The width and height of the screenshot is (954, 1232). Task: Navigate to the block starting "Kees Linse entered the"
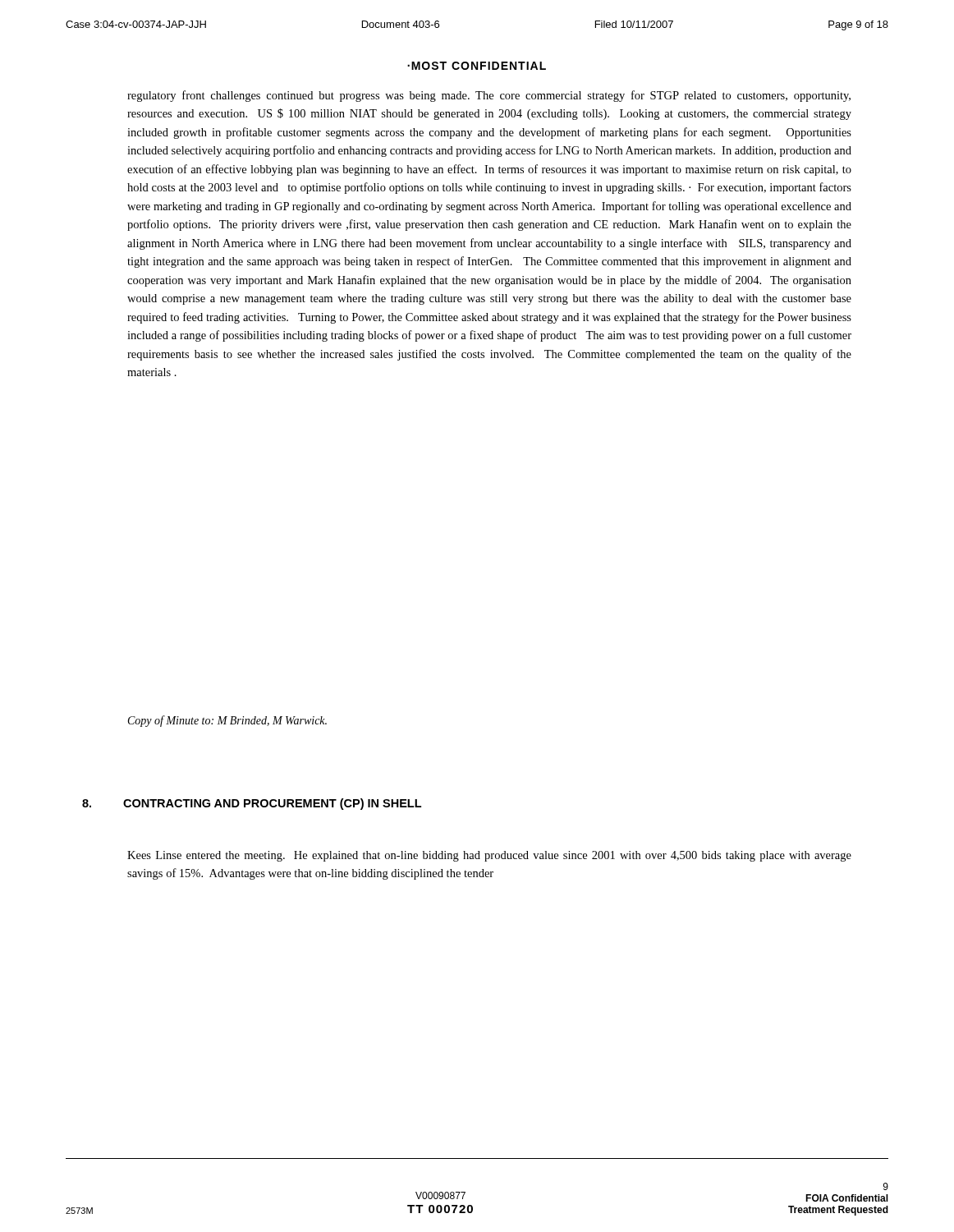[x=489, y=864]
